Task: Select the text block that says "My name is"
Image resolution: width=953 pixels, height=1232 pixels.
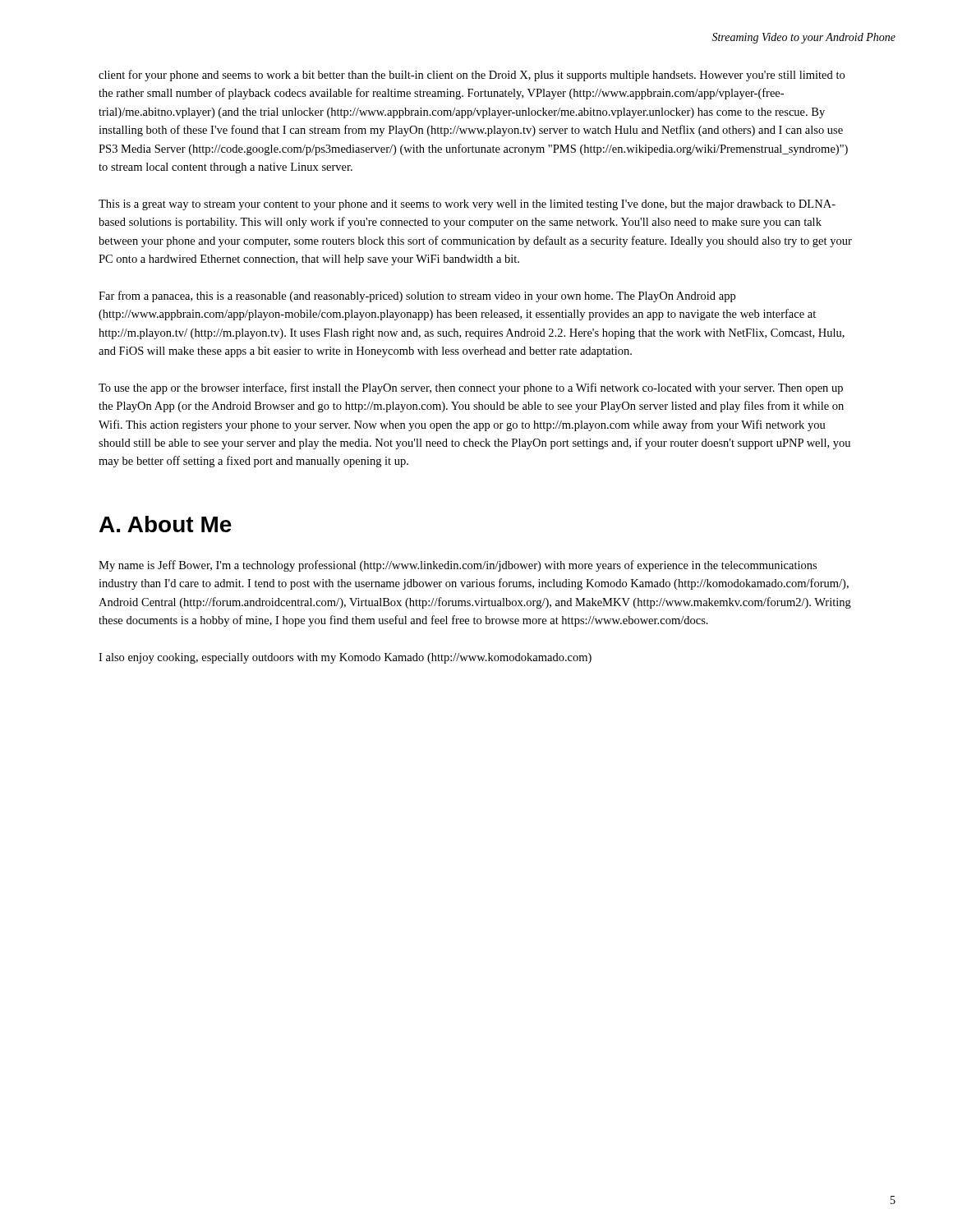Action: [x=475, y=593]
